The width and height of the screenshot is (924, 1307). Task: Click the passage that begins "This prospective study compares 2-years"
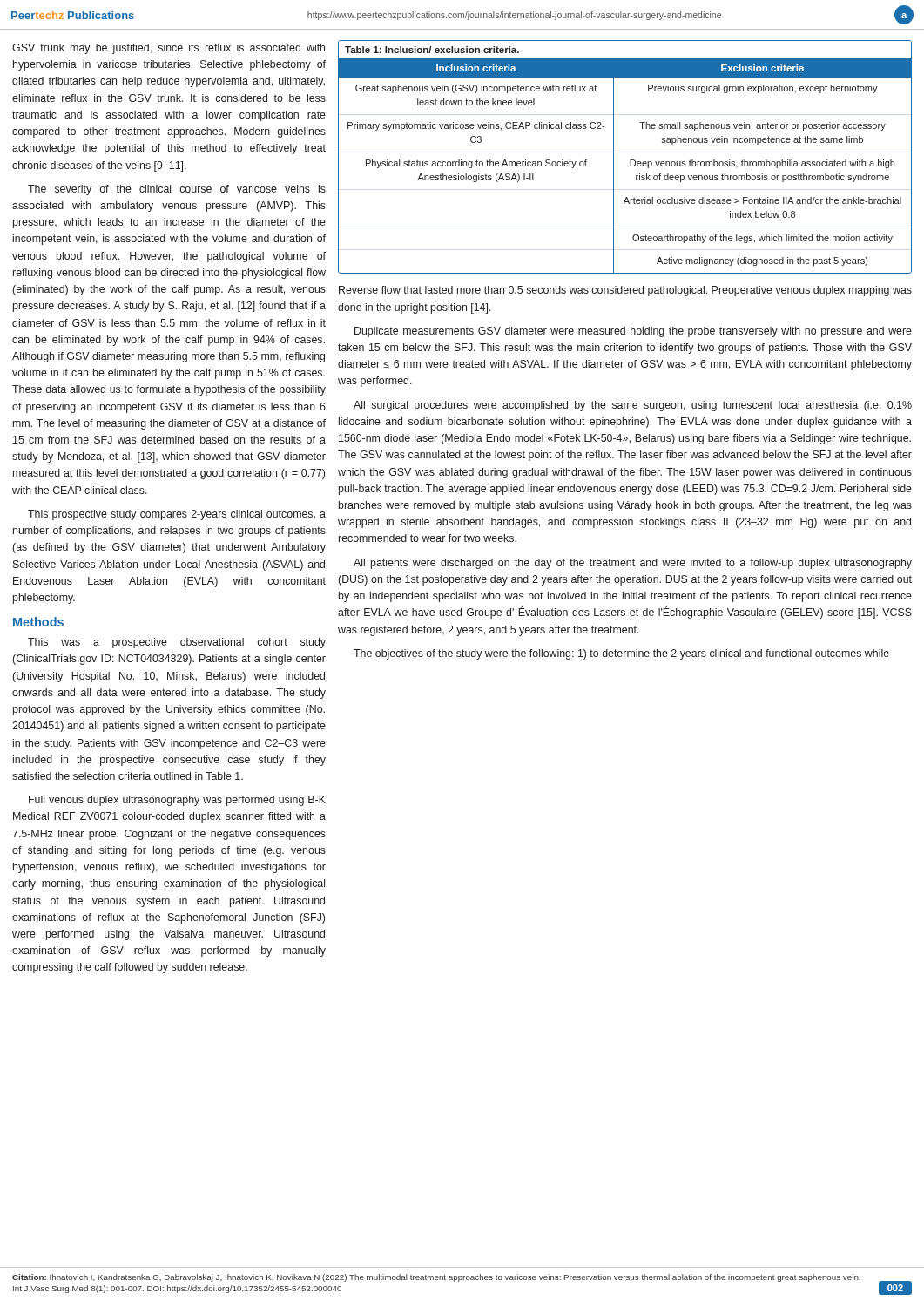[169, 556]
